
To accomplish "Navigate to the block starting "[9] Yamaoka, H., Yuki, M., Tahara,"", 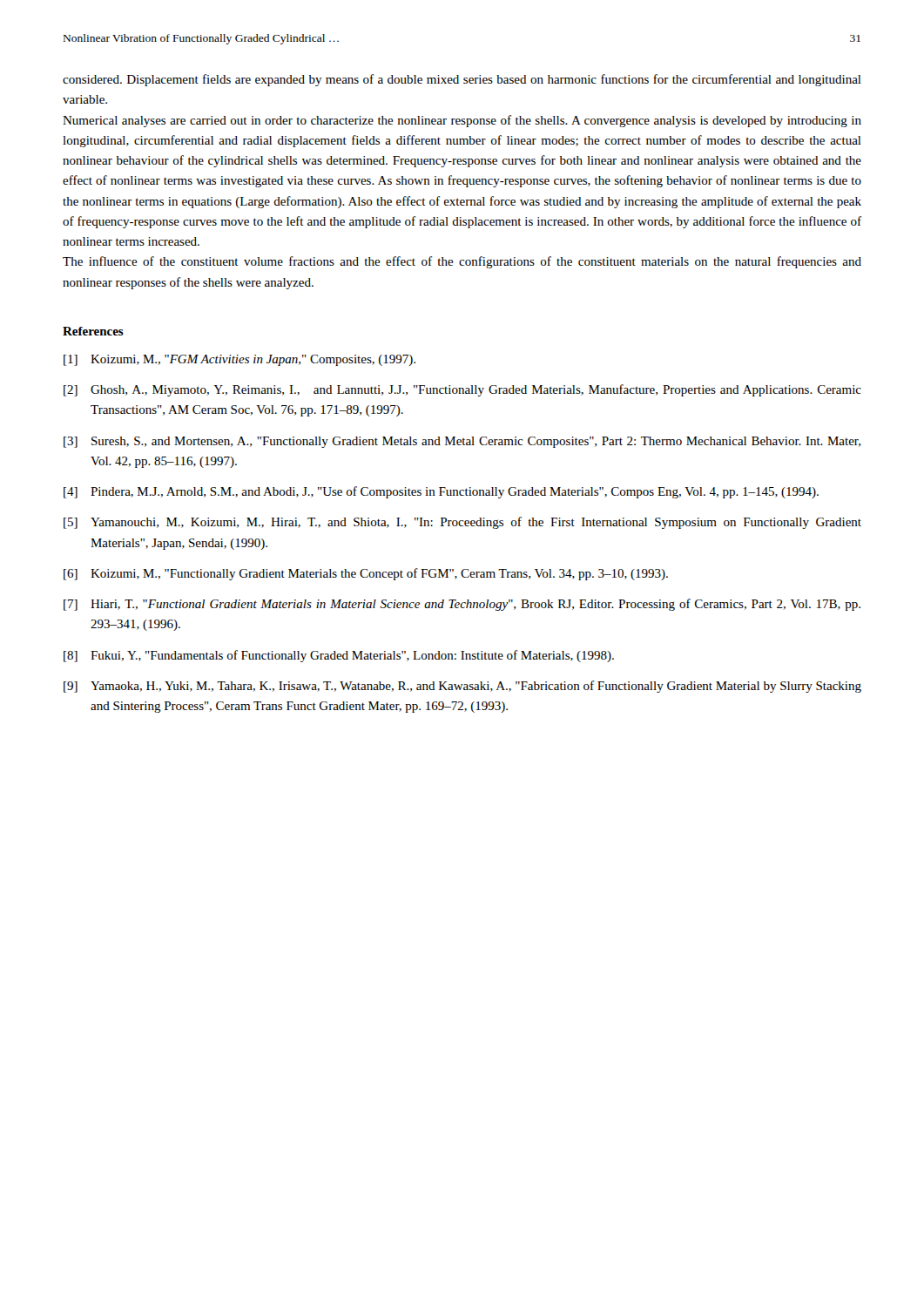I will (x=462, y=696).
